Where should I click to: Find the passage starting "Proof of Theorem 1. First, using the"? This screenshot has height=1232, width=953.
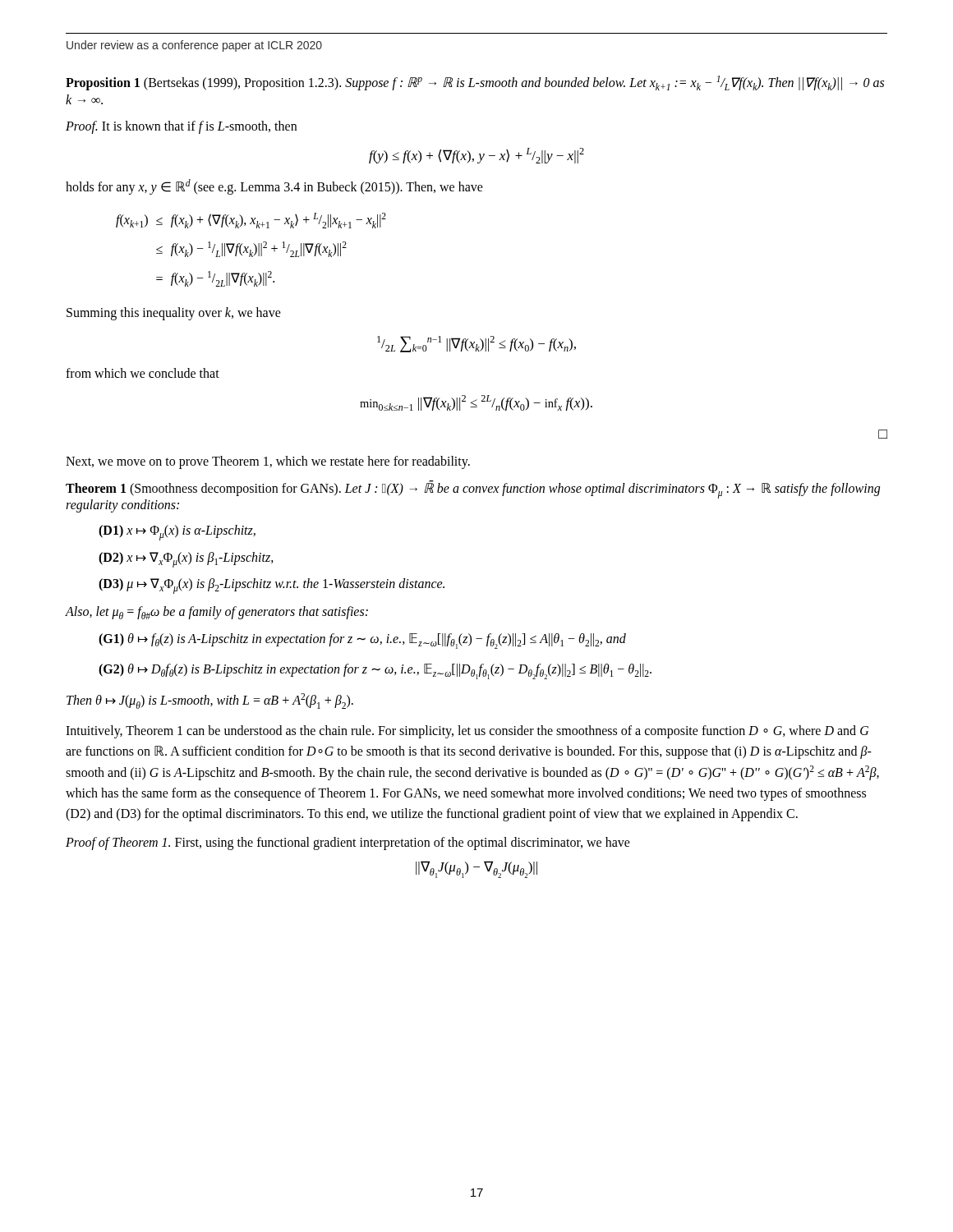(x=348, y=843)
